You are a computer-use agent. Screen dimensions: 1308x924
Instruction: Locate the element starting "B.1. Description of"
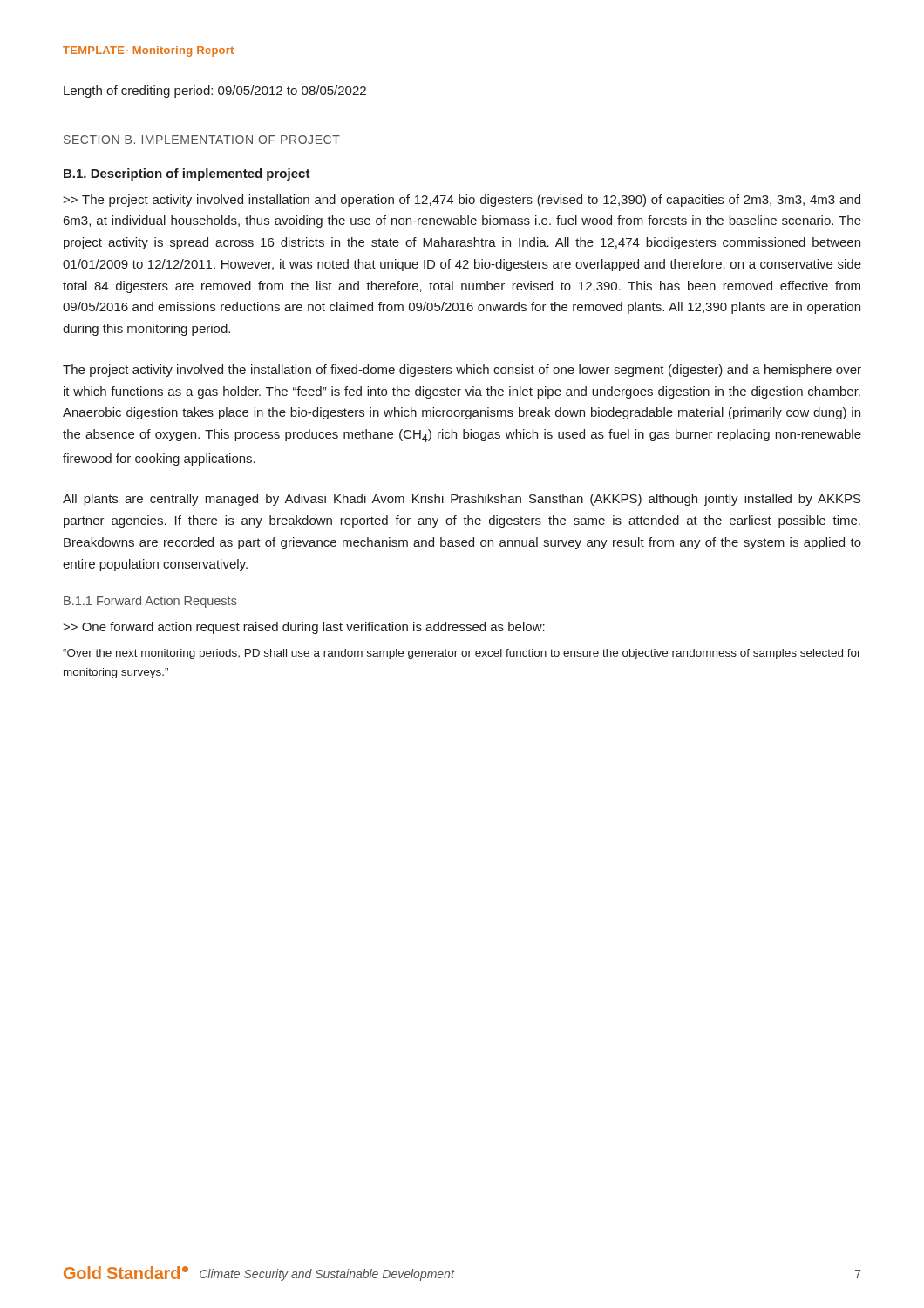186,173
